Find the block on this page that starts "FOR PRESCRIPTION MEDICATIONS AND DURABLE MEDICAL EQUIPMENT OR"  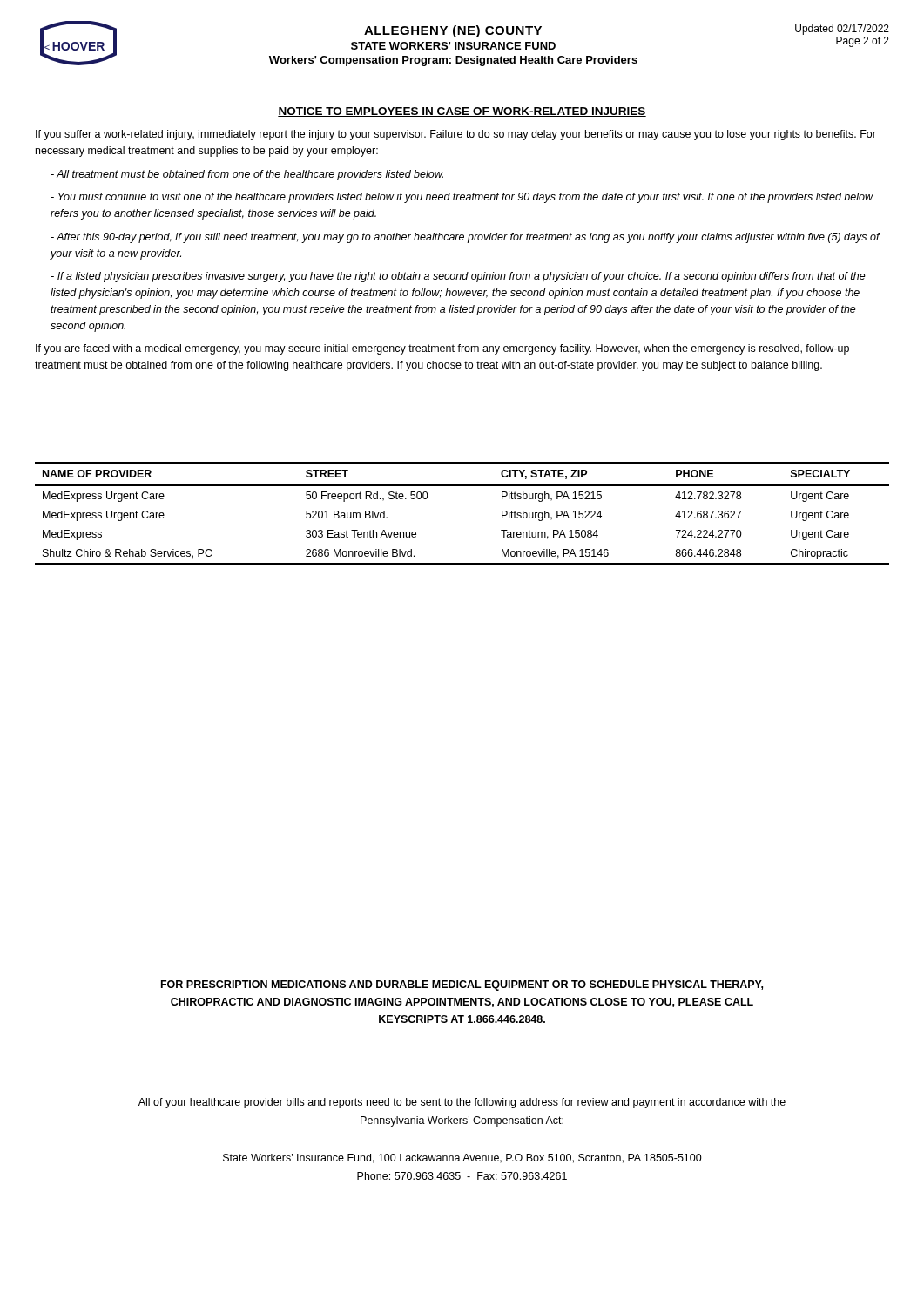pos(462,1002)
